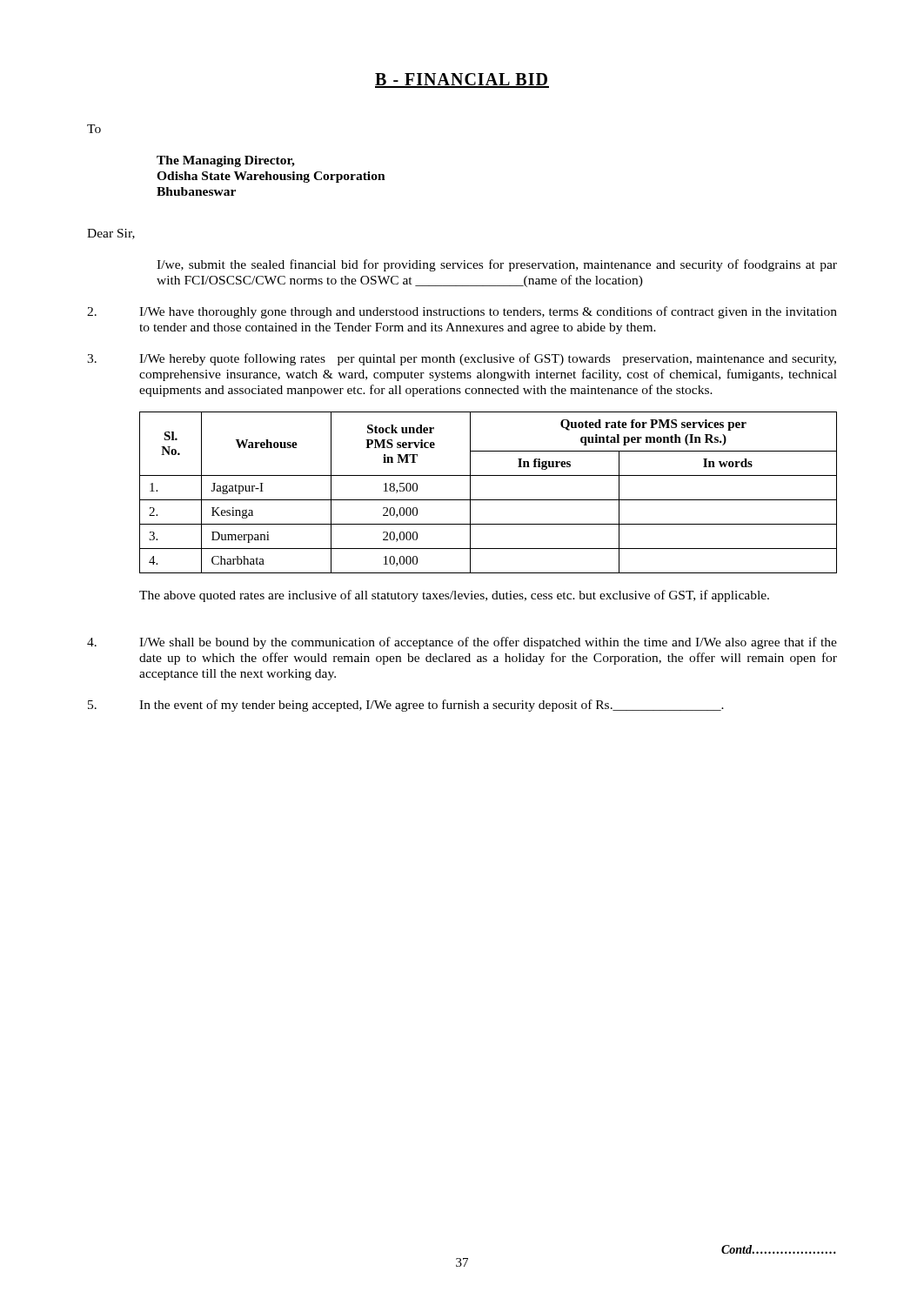This screenshot has width=924, height=1305.
Task: Navigate to the element starting "The Managing Director, Odisha"
Action: pyautogui.click(x=271, y=175)
